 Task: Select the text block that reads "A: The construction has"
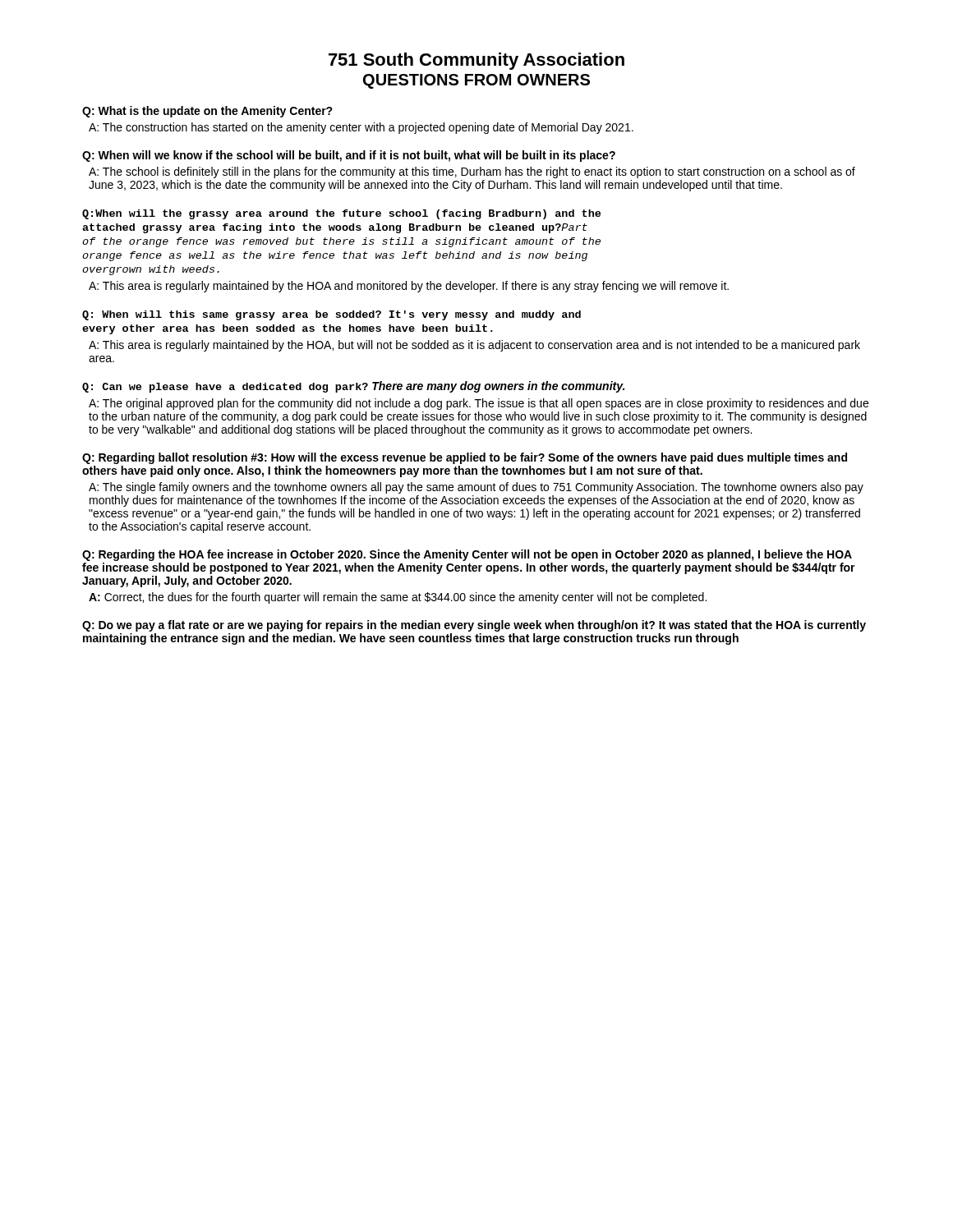pos(361,127)
